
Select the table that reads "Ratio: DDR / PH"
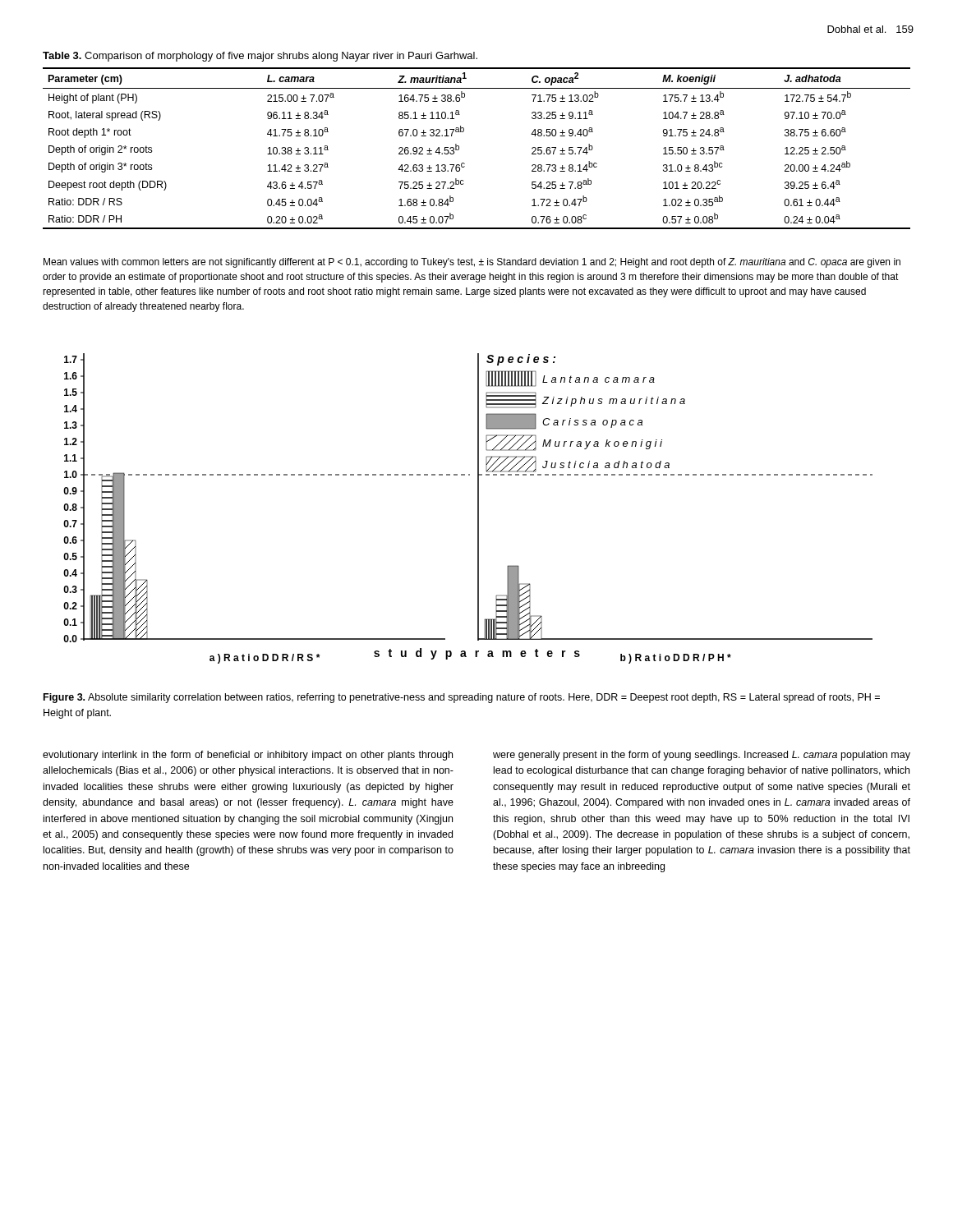[x=476, y=148]
